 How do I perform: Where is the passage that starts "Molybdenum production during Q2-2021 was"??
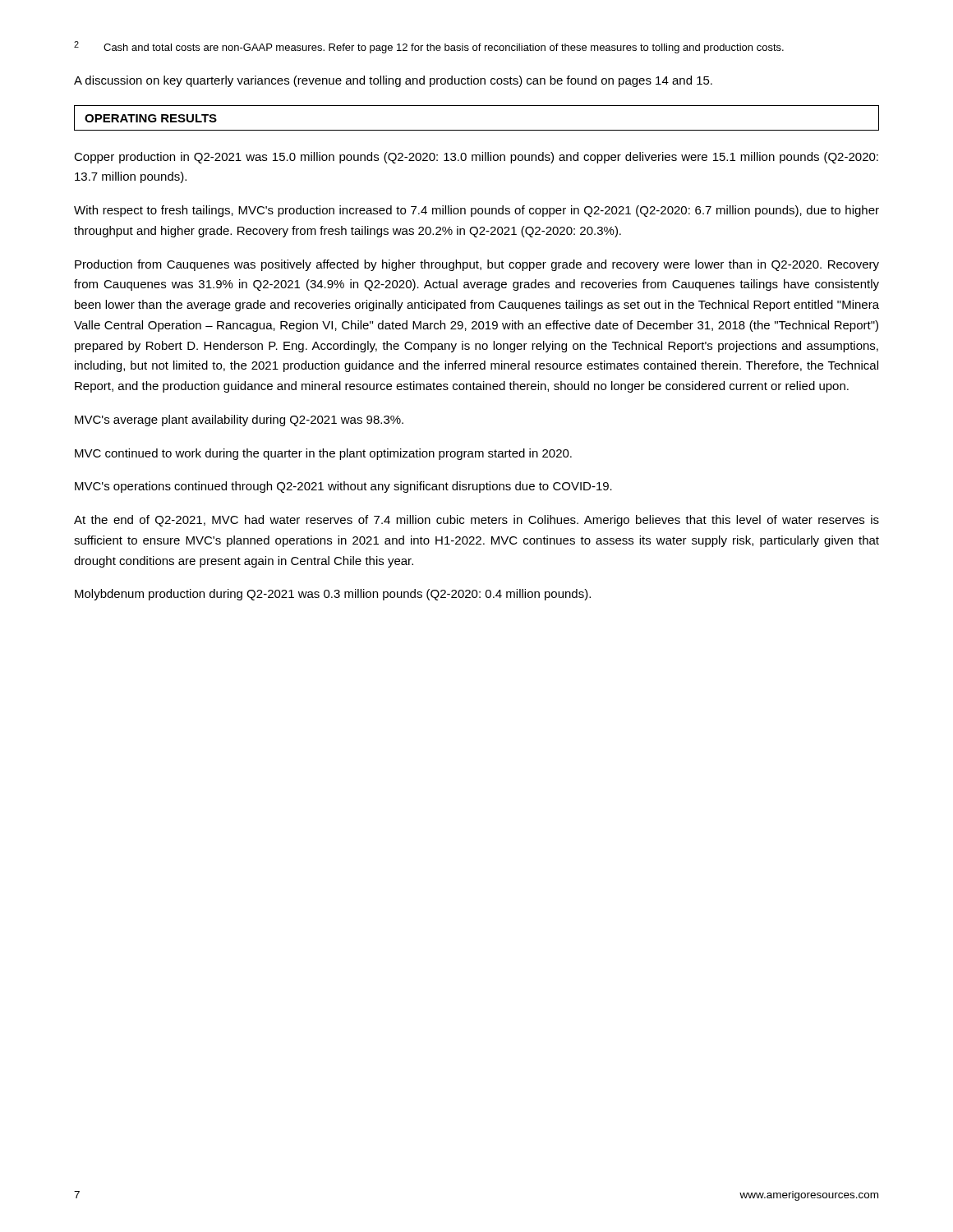(333, 594)
